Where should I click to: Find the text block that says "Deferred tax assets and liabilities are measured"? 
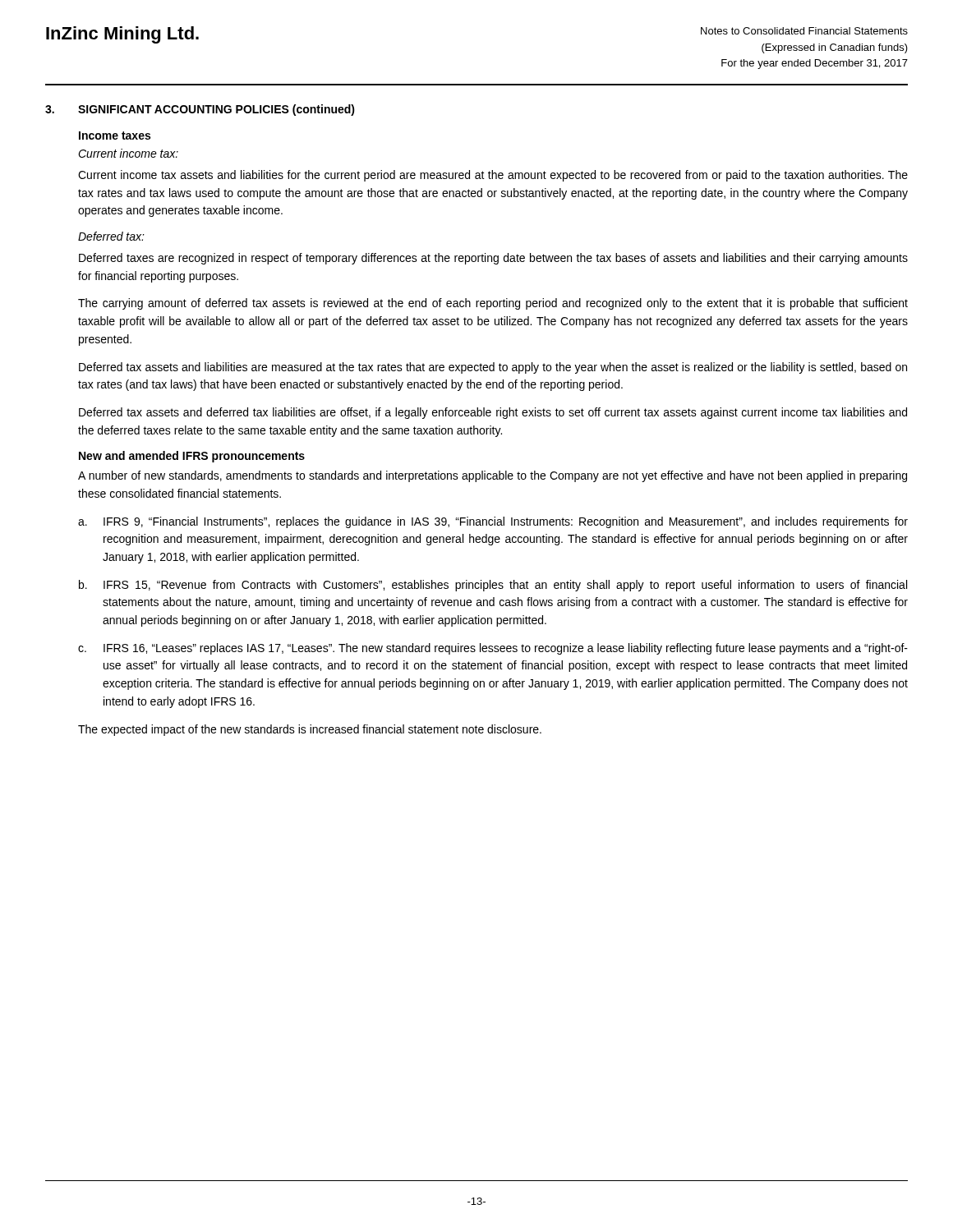coord(493,376)
